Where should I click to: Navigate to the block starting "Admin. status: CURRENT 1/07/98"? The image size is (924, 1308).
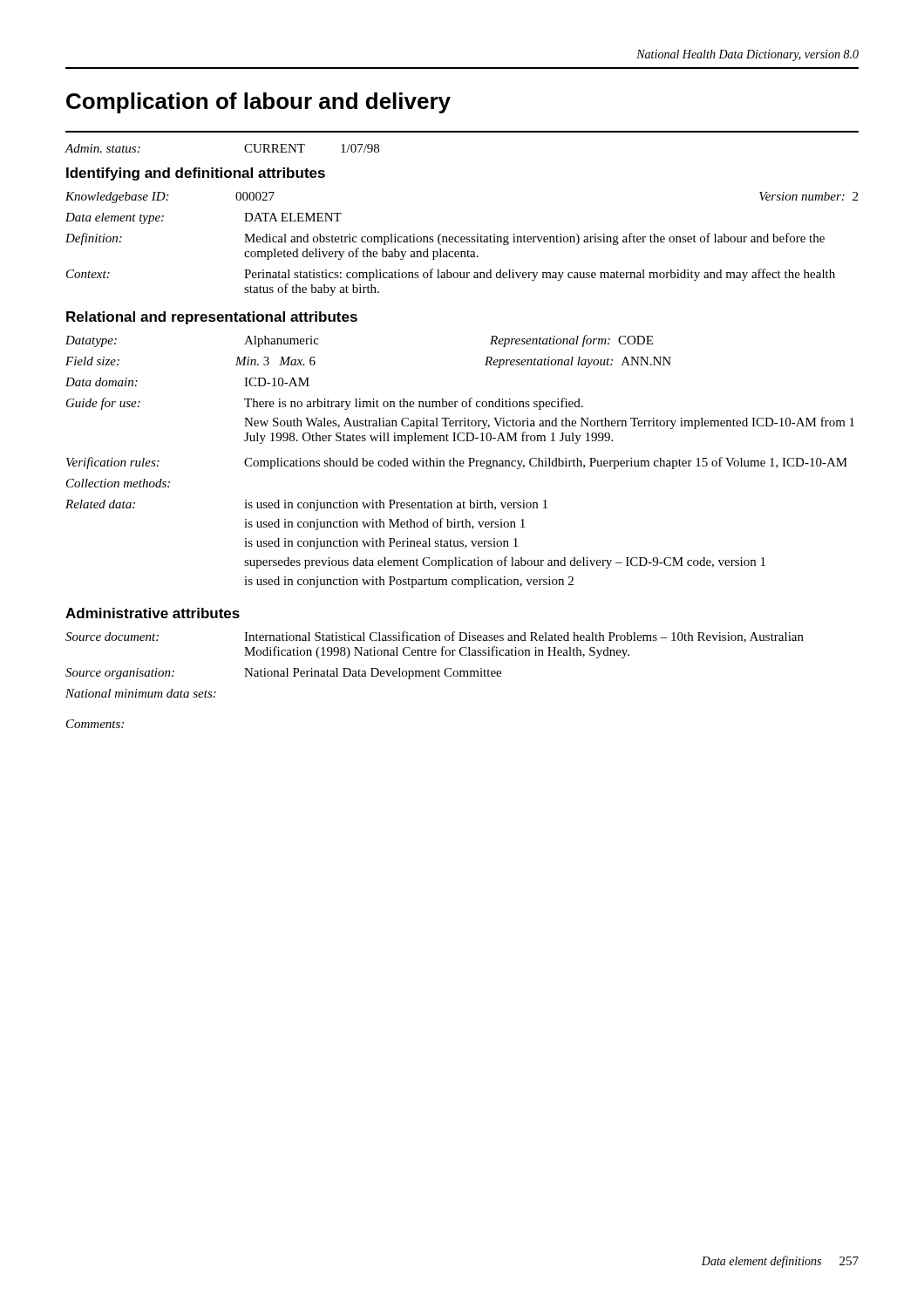tap(109, 149)
